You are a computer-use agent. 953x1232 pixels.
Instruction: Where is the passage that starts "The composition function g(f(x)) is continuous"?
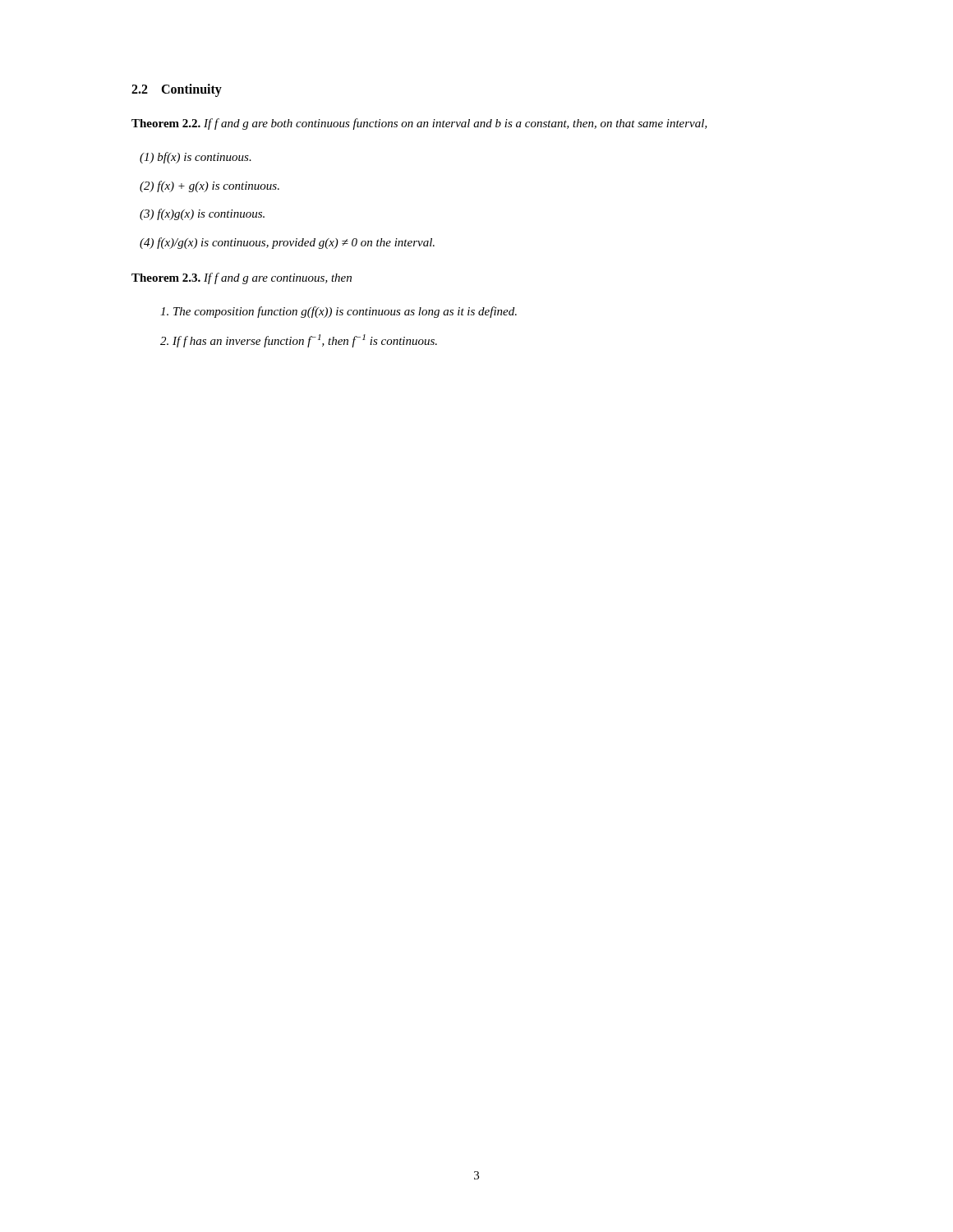tap(339, 311)
